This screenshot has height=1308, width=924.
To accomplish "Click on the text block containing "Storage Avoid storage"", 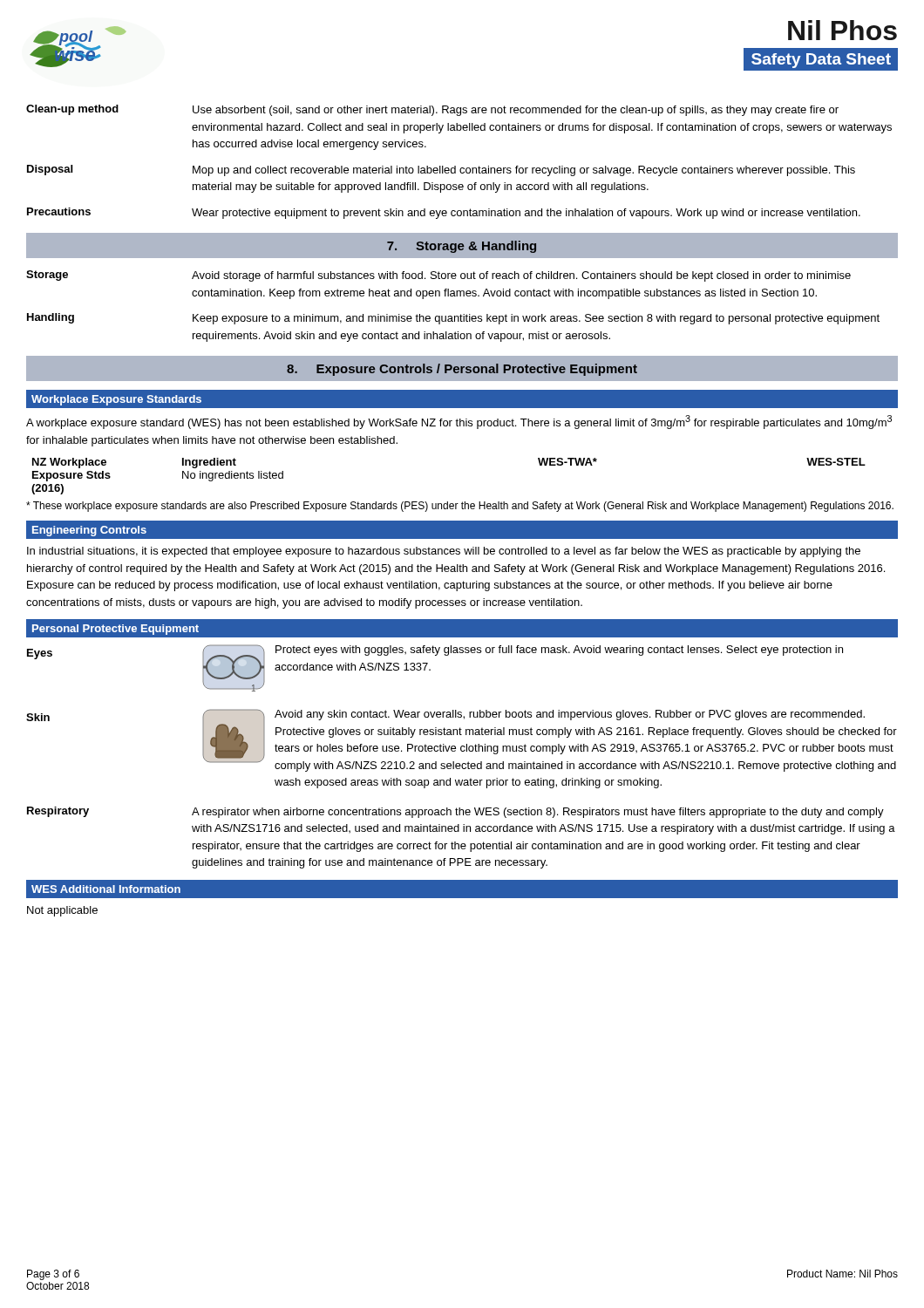I will click(462, 284).
